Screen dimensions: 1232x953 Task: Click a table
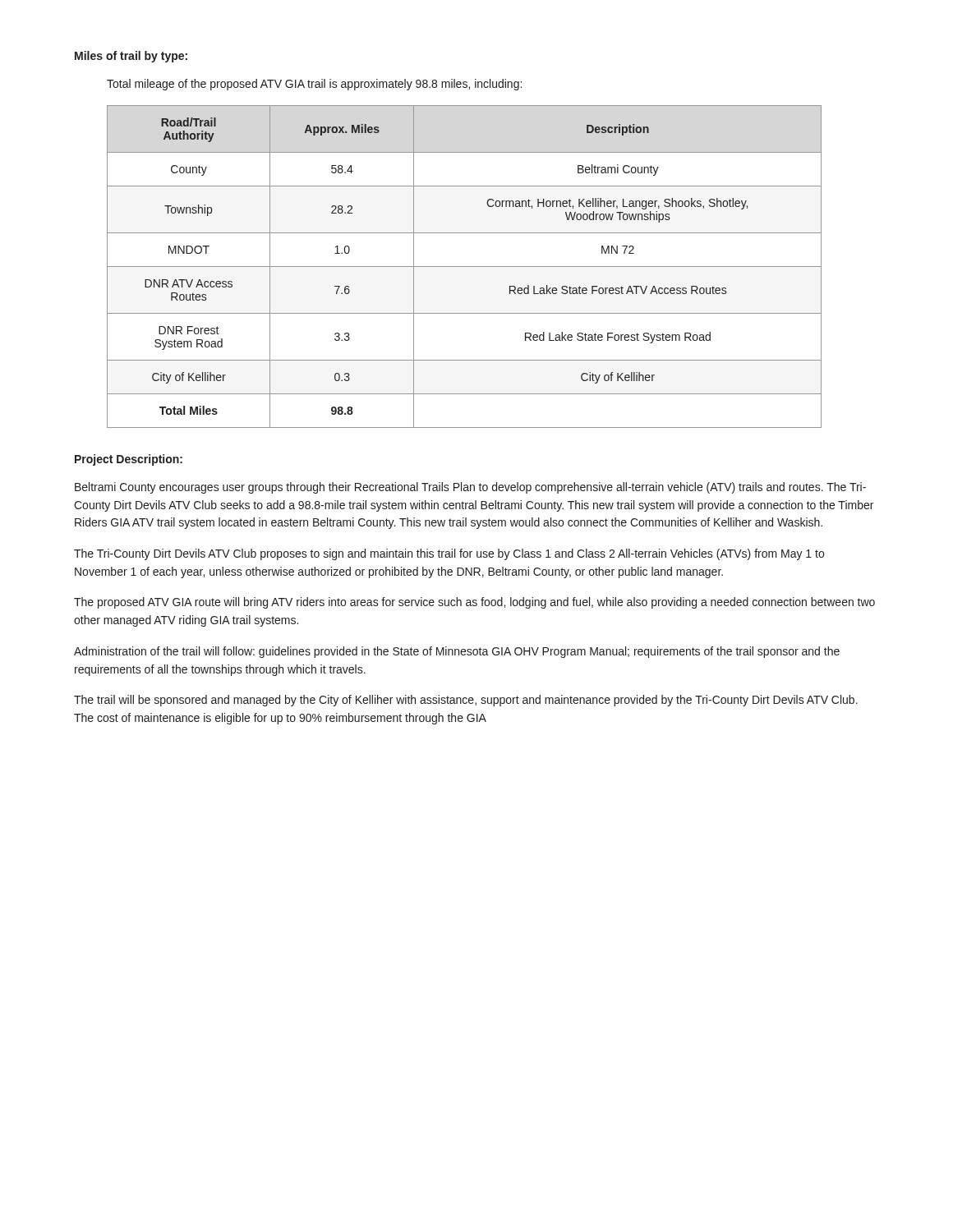coord(493,266)
